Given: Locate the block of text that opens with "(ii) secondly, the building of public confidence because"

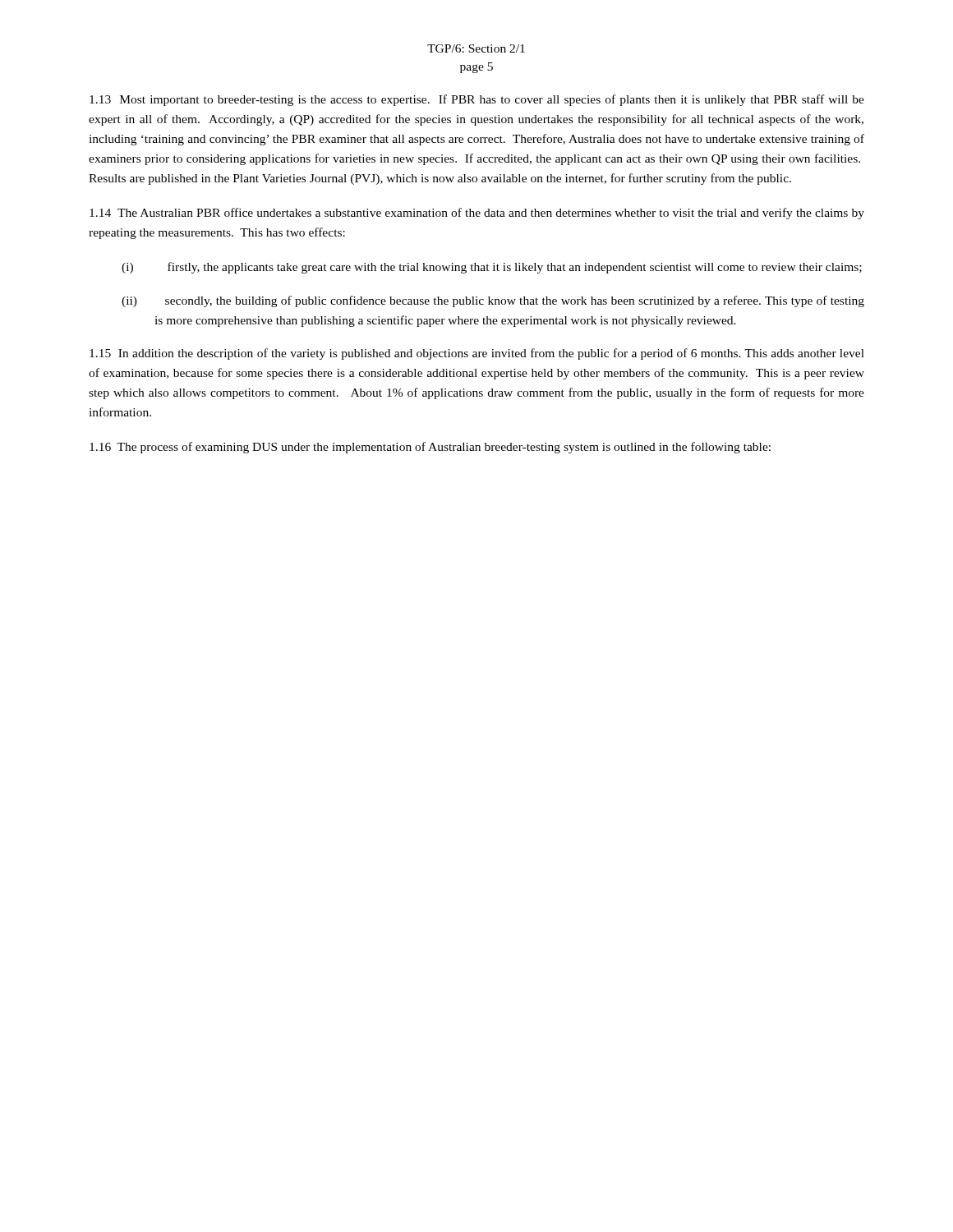Looking at the screenshot, I should pos(493,308).
